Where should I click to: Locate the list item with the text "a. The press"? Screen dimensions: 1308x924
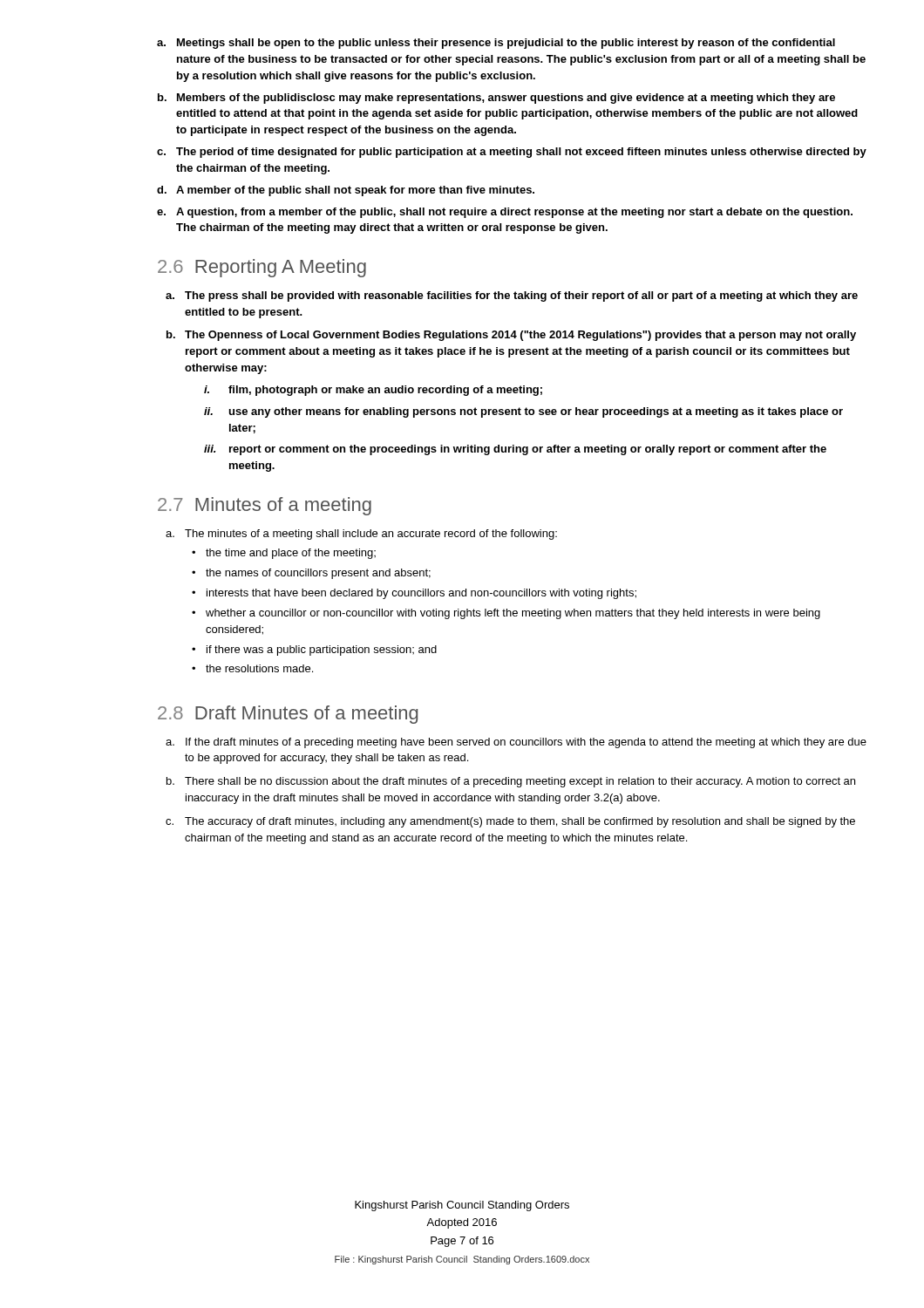point(519,304)
